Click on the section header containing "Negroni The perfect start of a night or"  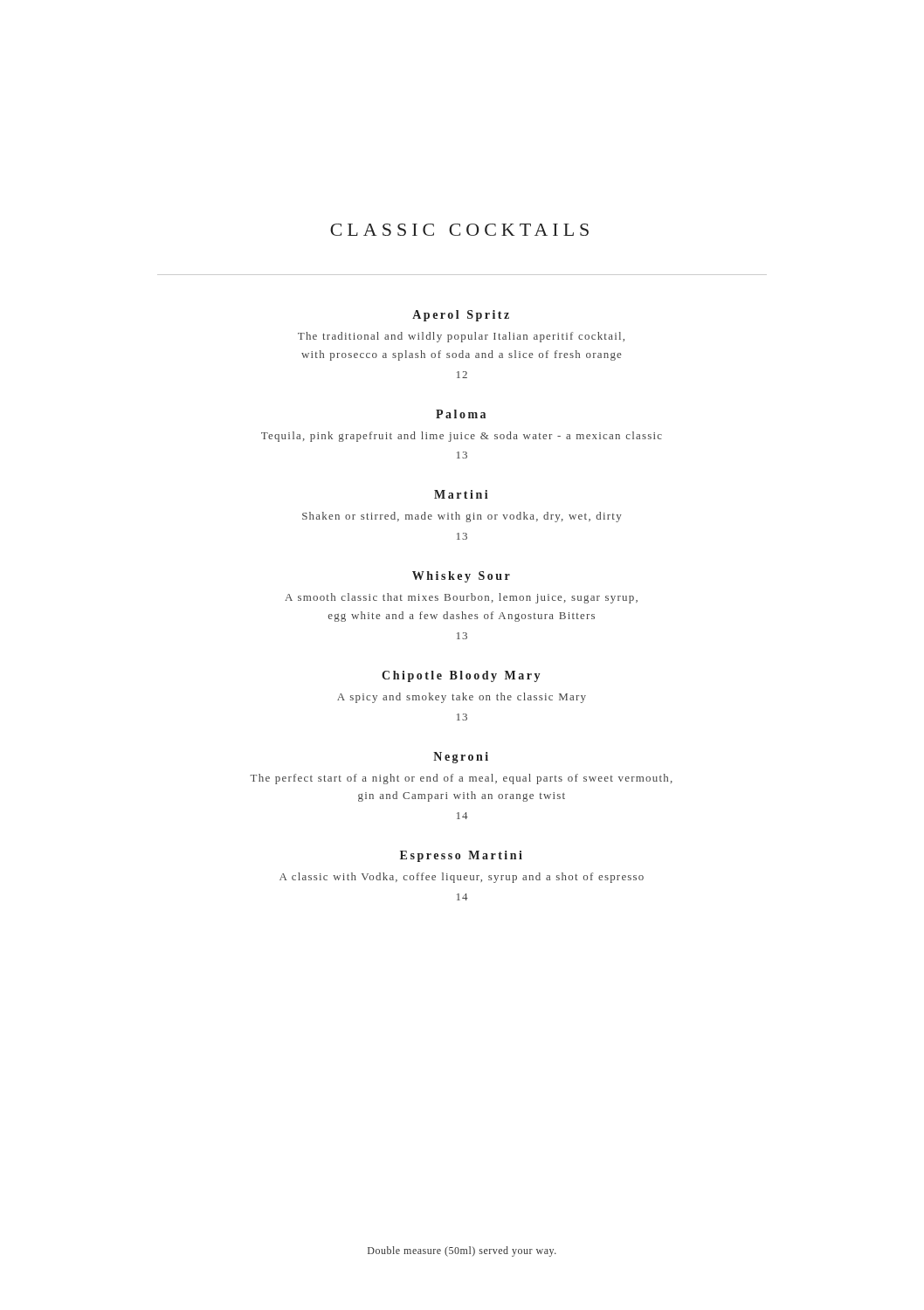(x=462, y=786)
